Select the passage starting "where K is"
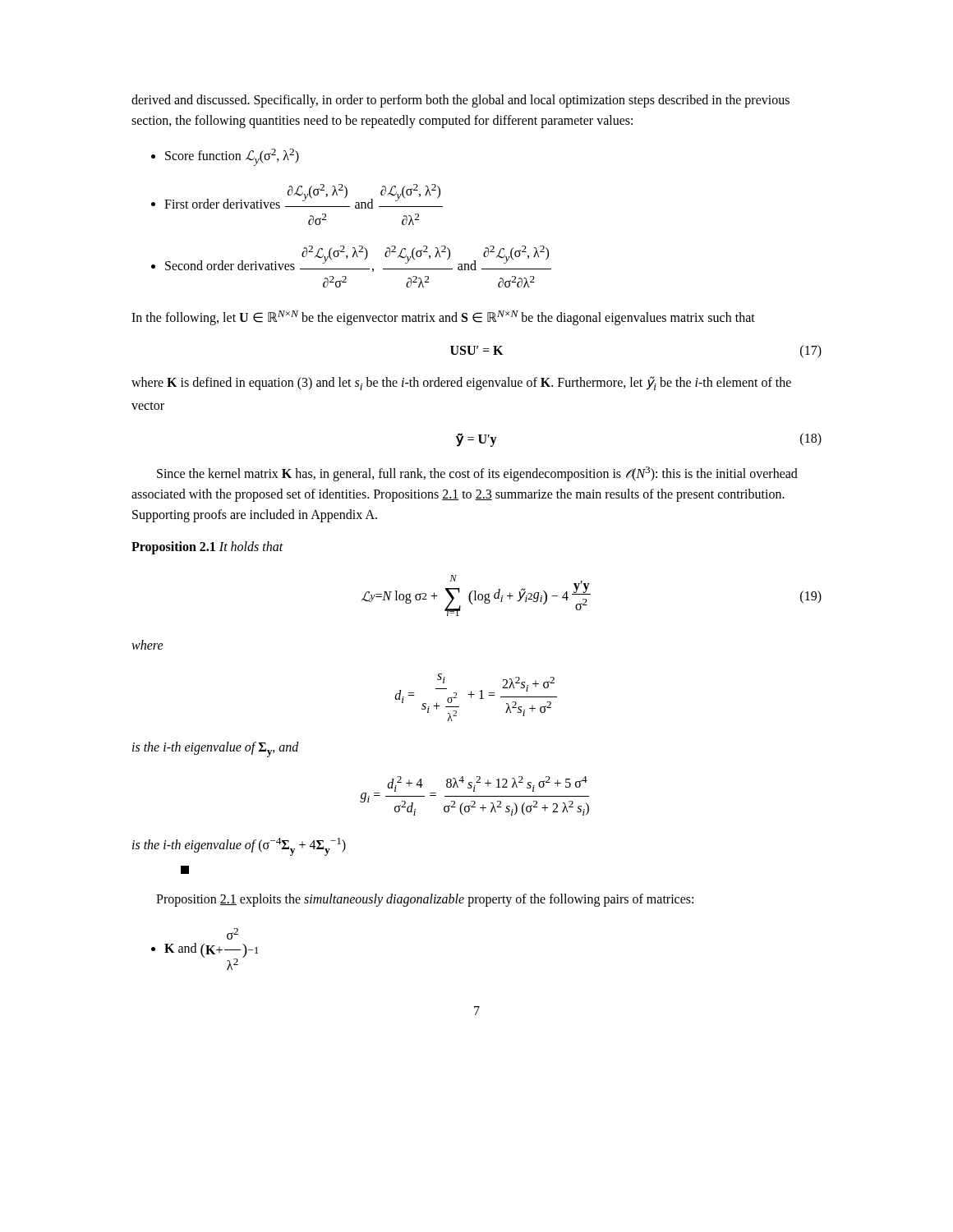Screen dimensions: 1232x953 point(461,394)
